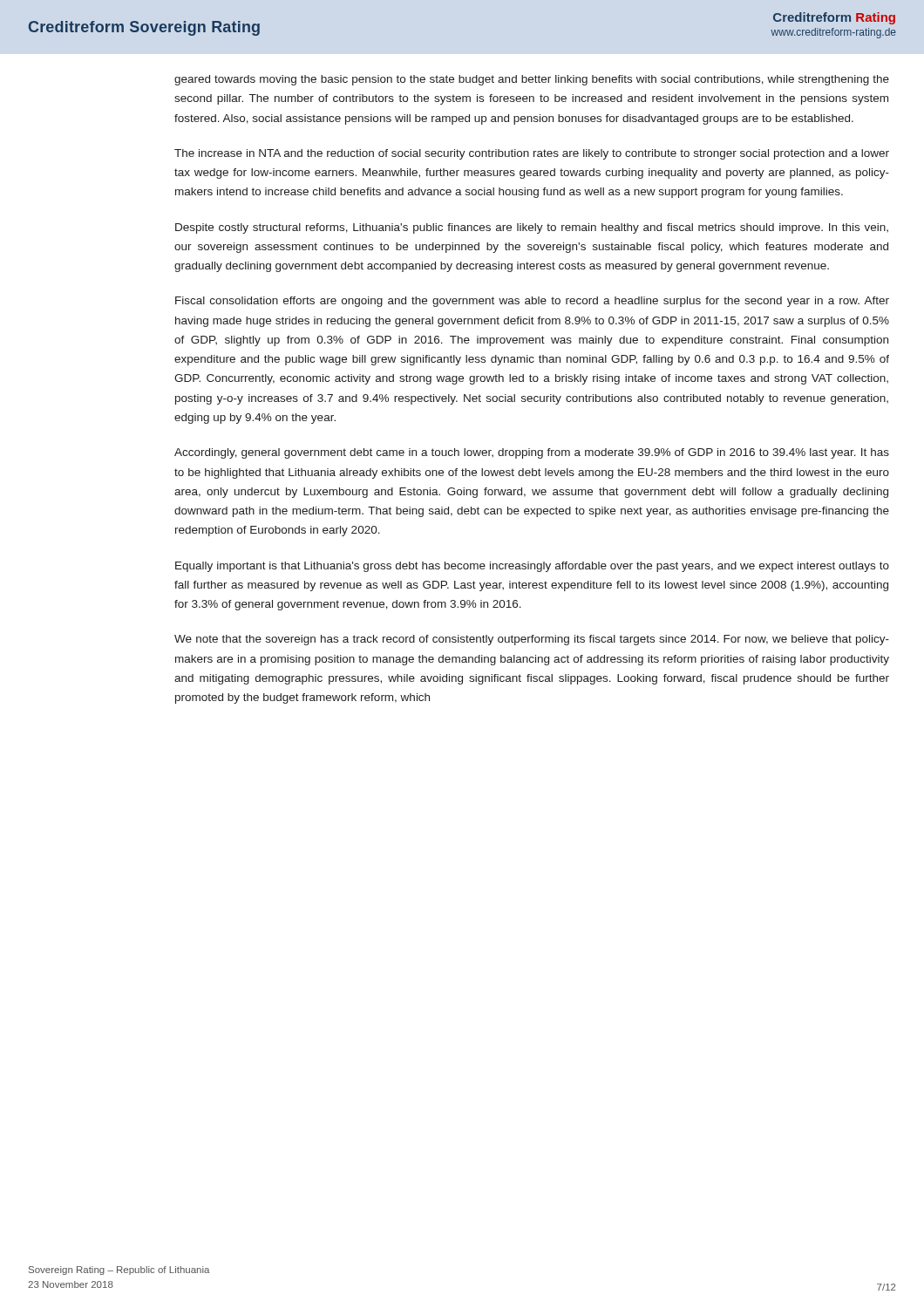
Task: Select the element starting "Fiscal consolidation efforts"
Action: 532,359
